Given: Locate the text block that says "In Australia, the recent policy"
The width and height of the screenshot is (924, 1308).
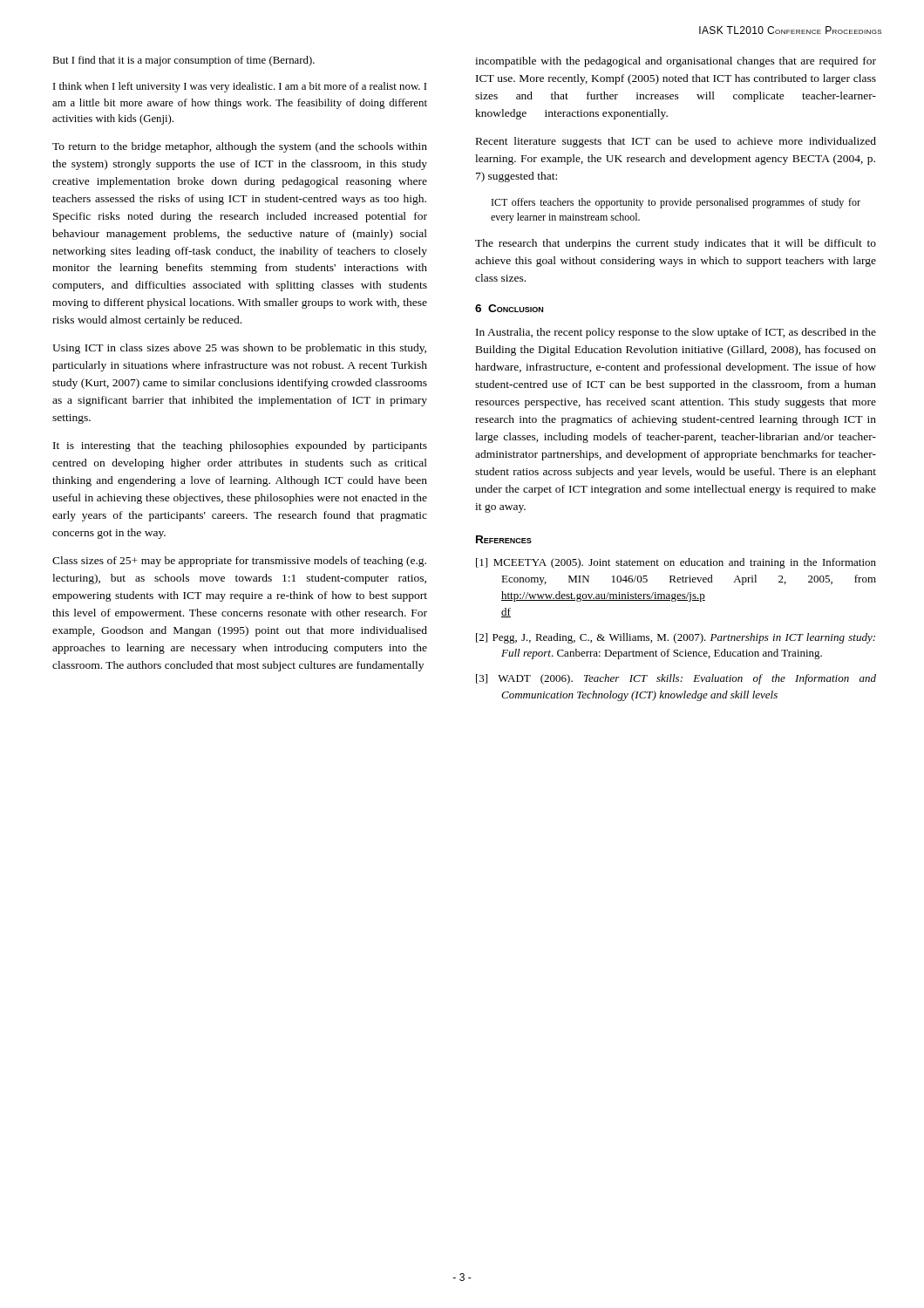Looking at the screenshot, I should pyautogui.click(x=676, y=419).
